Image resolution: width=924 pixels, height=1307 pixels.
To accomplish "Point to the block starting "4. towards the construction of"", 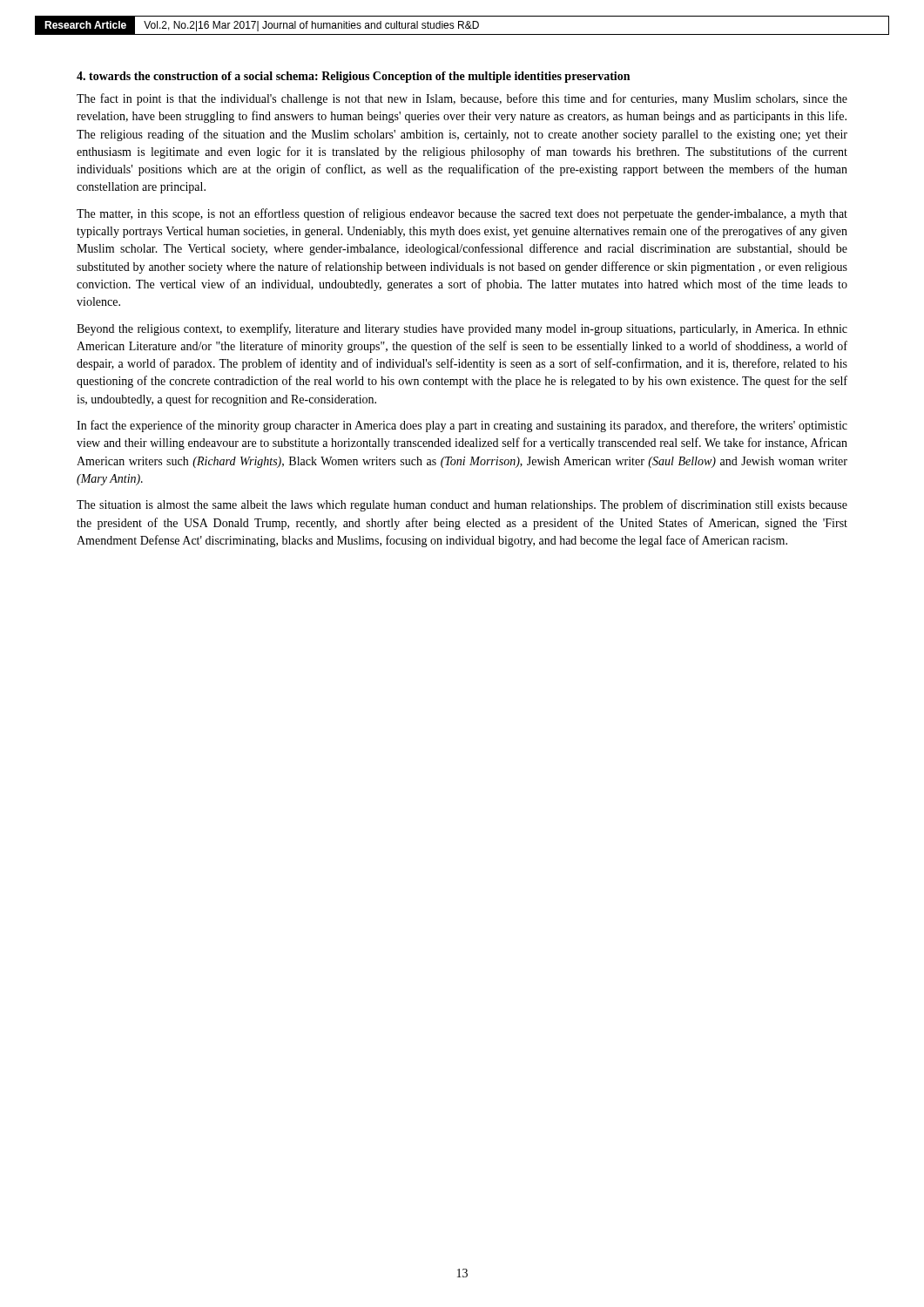I will click(x=353, y=76).
